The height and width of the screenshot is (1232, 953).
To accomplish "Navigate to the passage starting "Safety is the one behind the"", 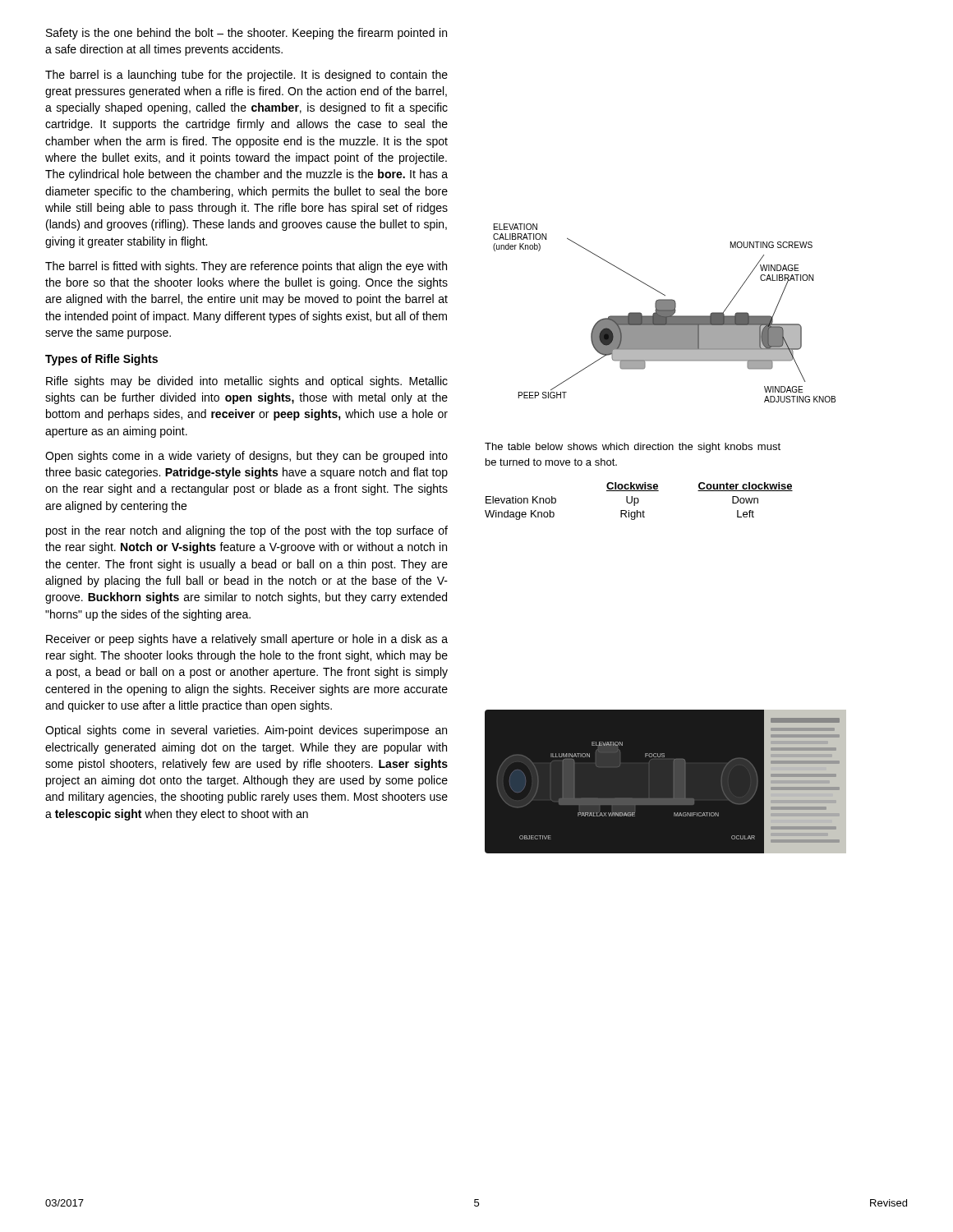I will point(246,41).
